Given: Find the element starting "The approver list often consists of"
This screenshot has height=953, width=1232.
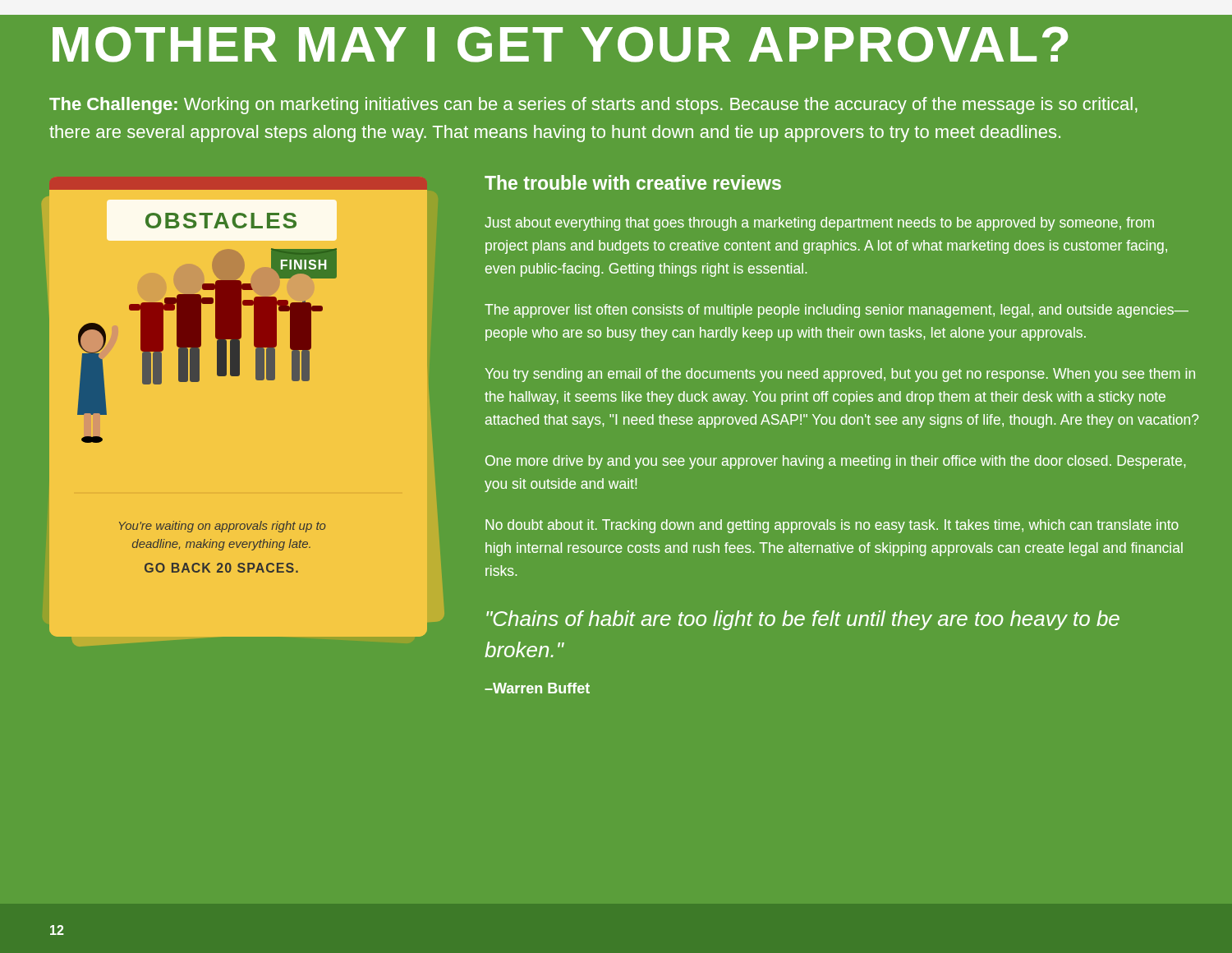Looking at the screenshot, I should pyautogui.click(x=842, y=321).
